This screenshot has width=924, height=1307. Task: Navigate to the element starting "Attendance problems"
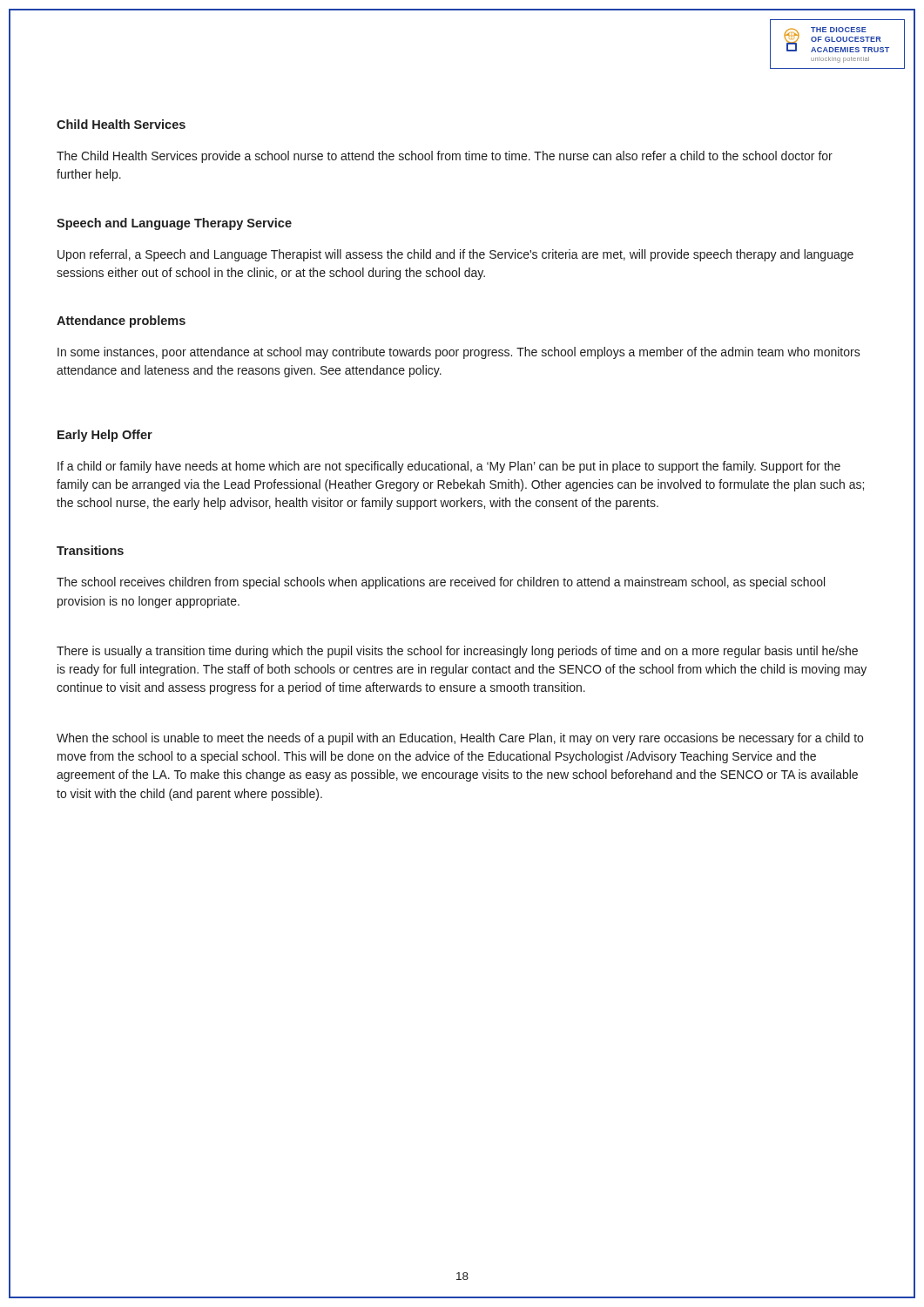(x=121, y=322)
